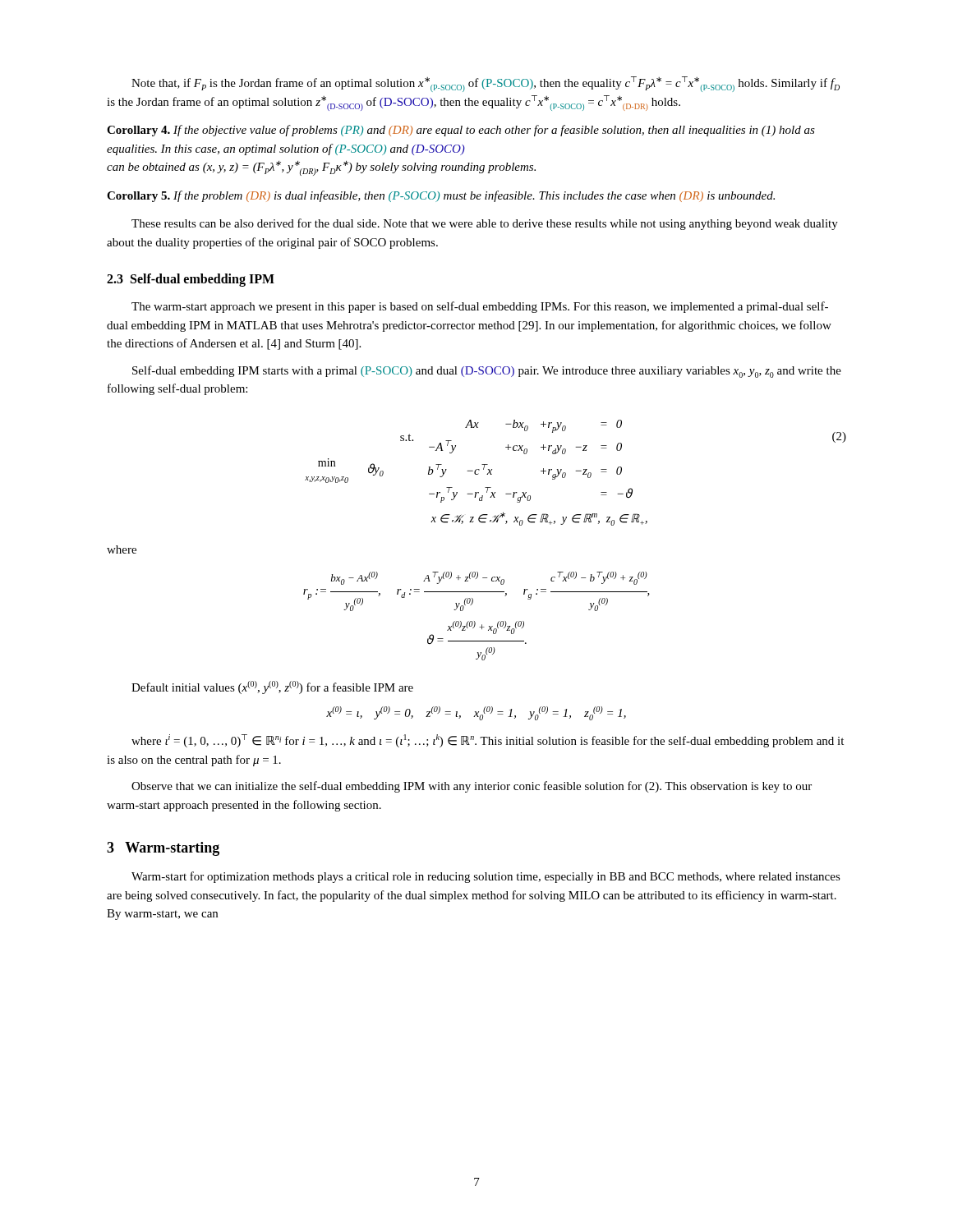953x1232 pixels.
Task: Click on the element starting "The warm-start approach we"
Action: click(469, 325)
